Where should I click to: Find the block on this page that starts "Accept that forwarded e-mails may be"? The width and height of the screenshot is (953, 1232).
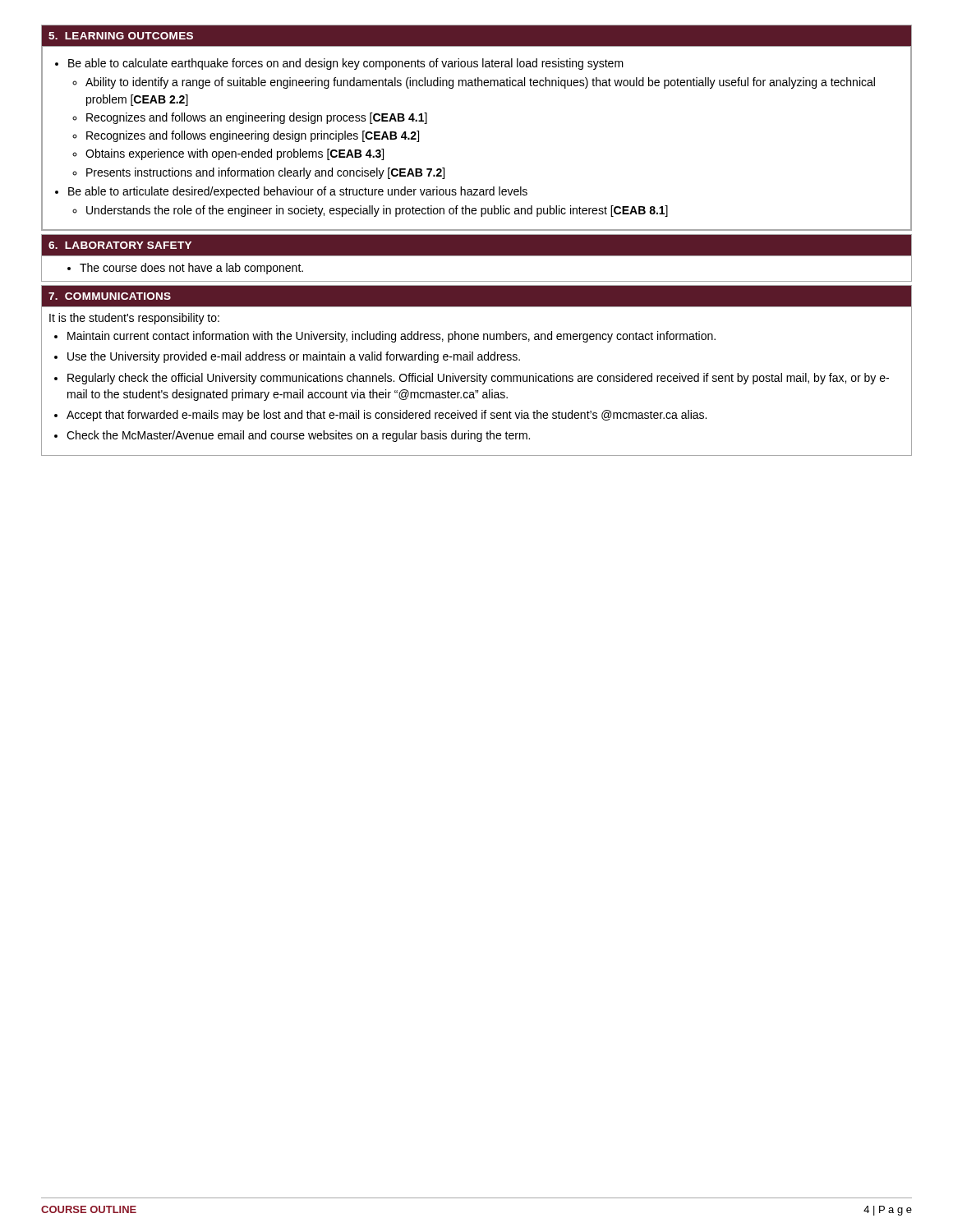[x=387, y=415]
